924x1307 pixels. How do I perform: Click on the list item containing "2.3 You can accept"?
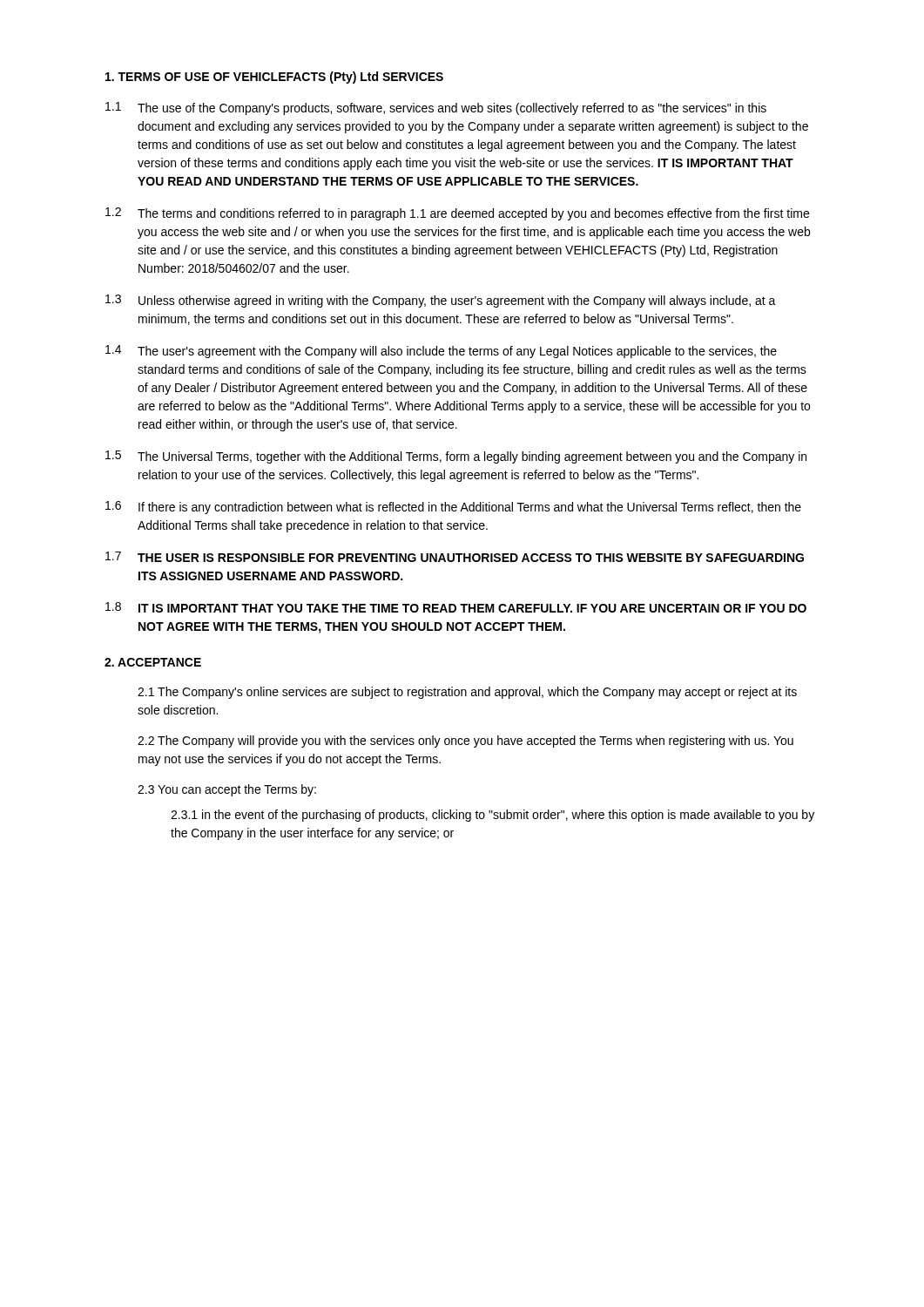pyautogui.click(x=227, y=789)
